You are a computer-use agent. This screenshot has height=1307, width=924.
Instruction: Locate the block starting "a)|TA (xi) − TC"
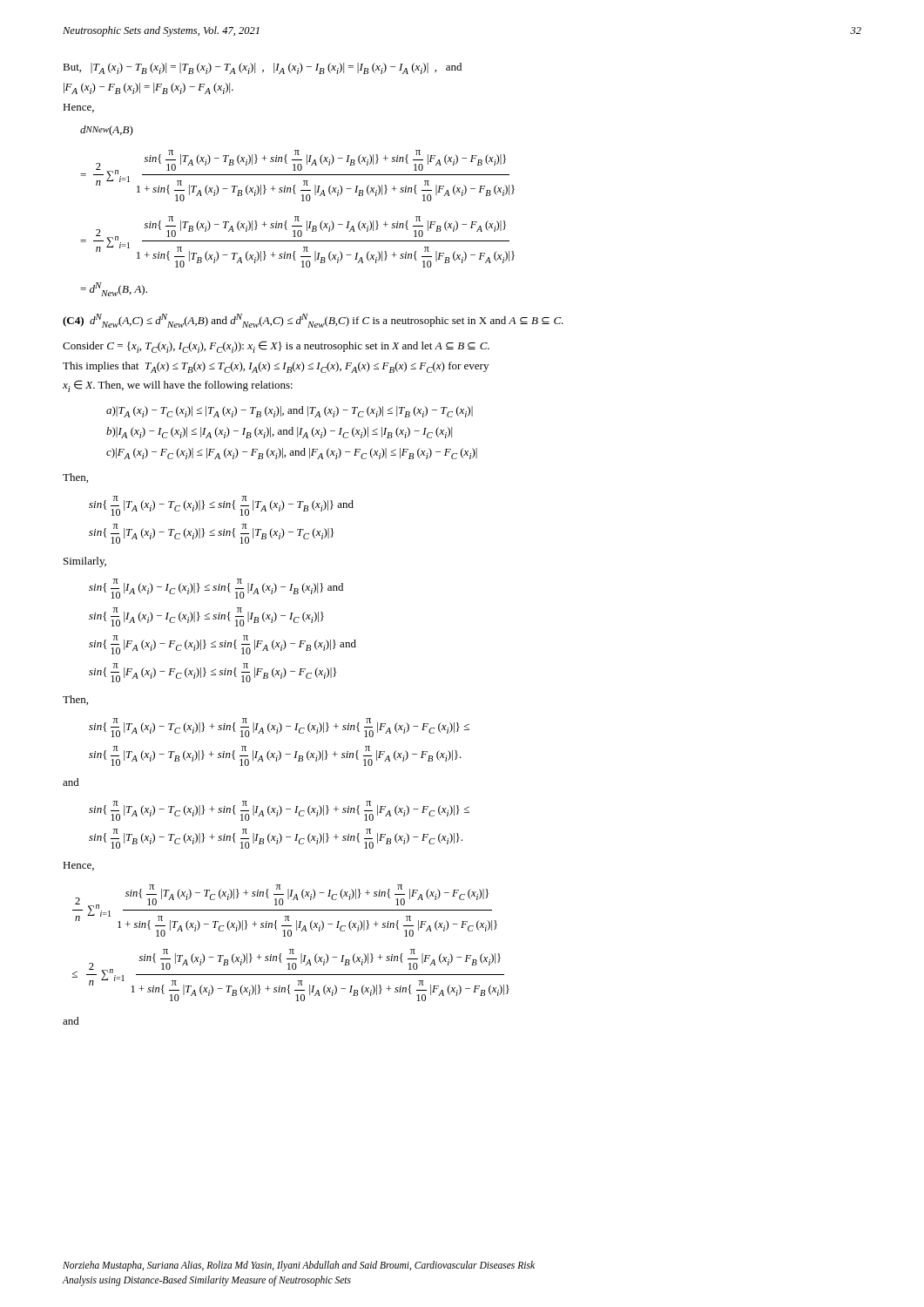(x=290, y=412)
